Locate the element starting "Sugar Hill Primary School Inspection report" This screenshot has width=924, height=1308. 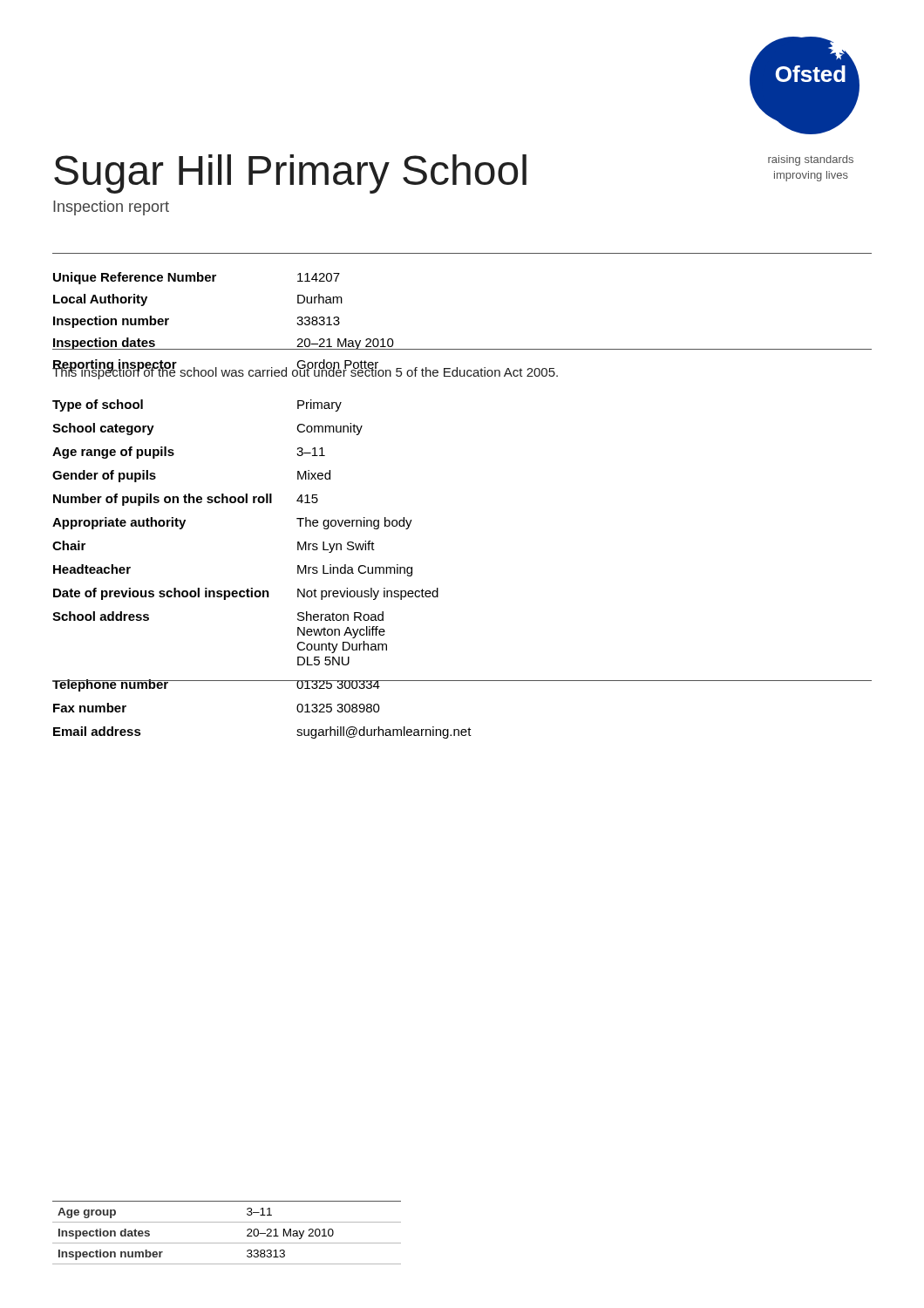tap(291, 182)
